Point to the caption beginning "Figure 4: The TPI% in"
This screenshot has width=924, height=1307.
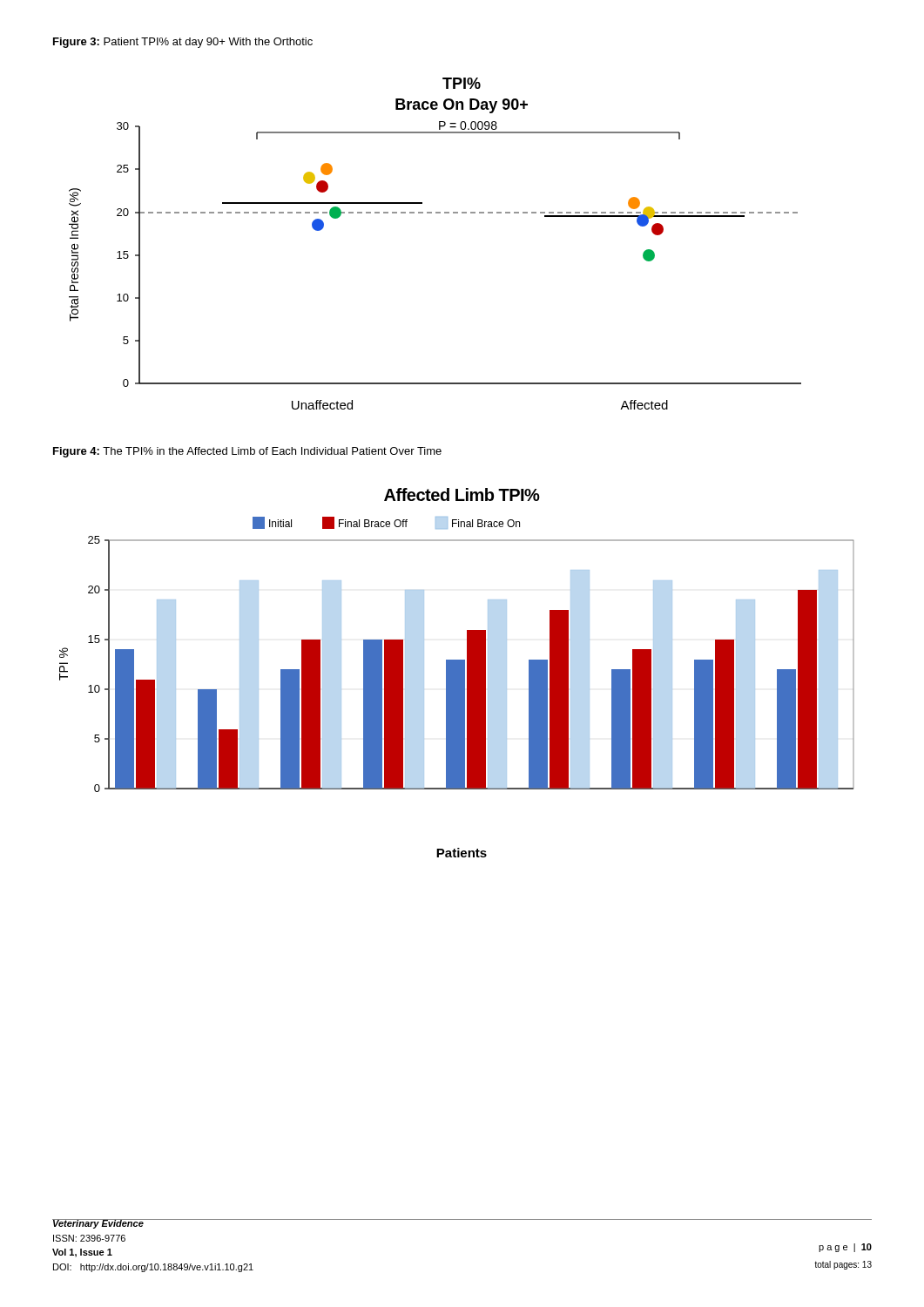(247, 451)
